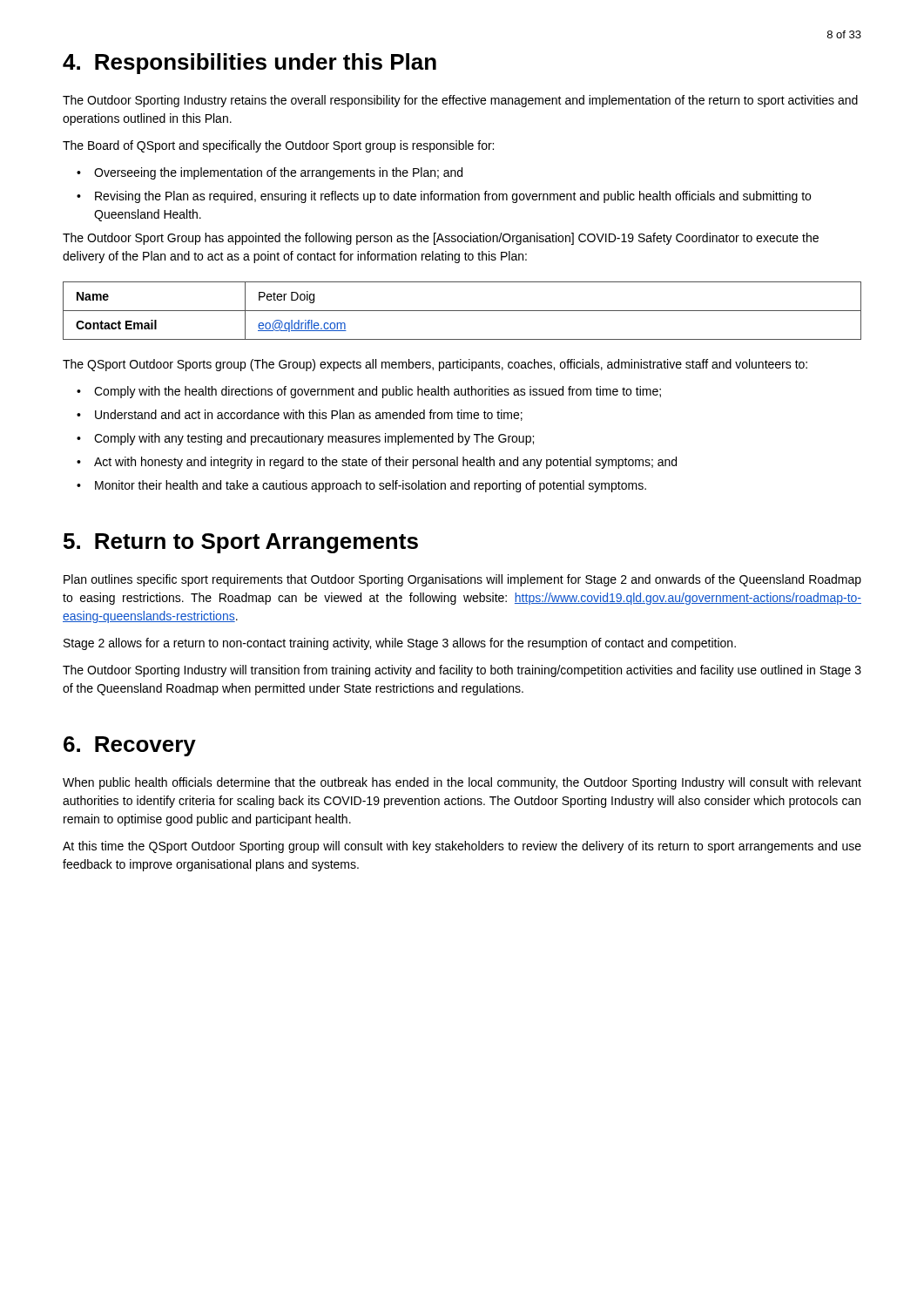Point to the text block starting "Plan outlines specific sport requirements"
The height and width of the screenshot is (1307, 924).
pos(462,598)
